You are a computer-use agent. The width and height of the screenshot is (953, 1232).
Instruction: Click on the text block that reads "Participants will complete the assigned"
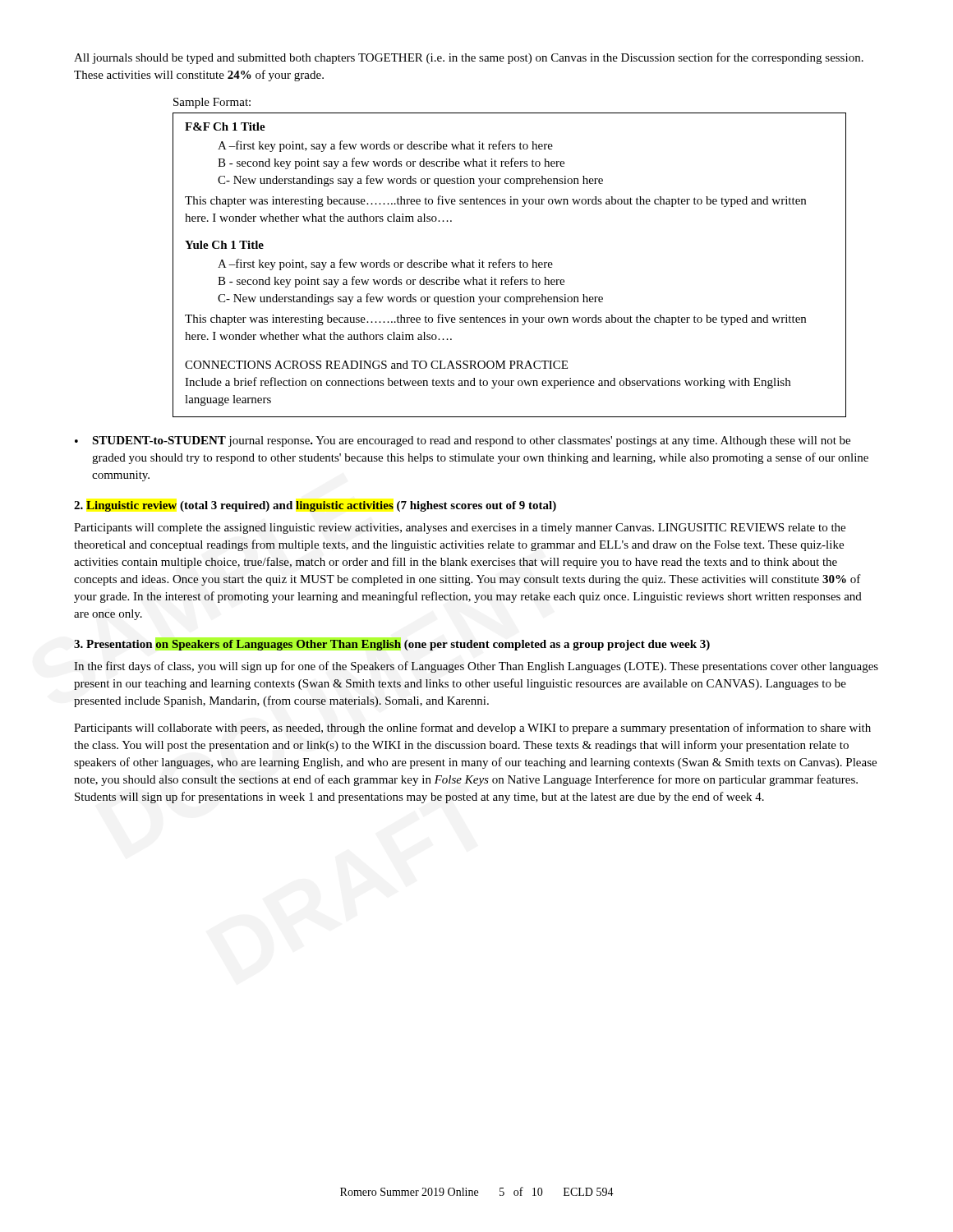(468, 570)
